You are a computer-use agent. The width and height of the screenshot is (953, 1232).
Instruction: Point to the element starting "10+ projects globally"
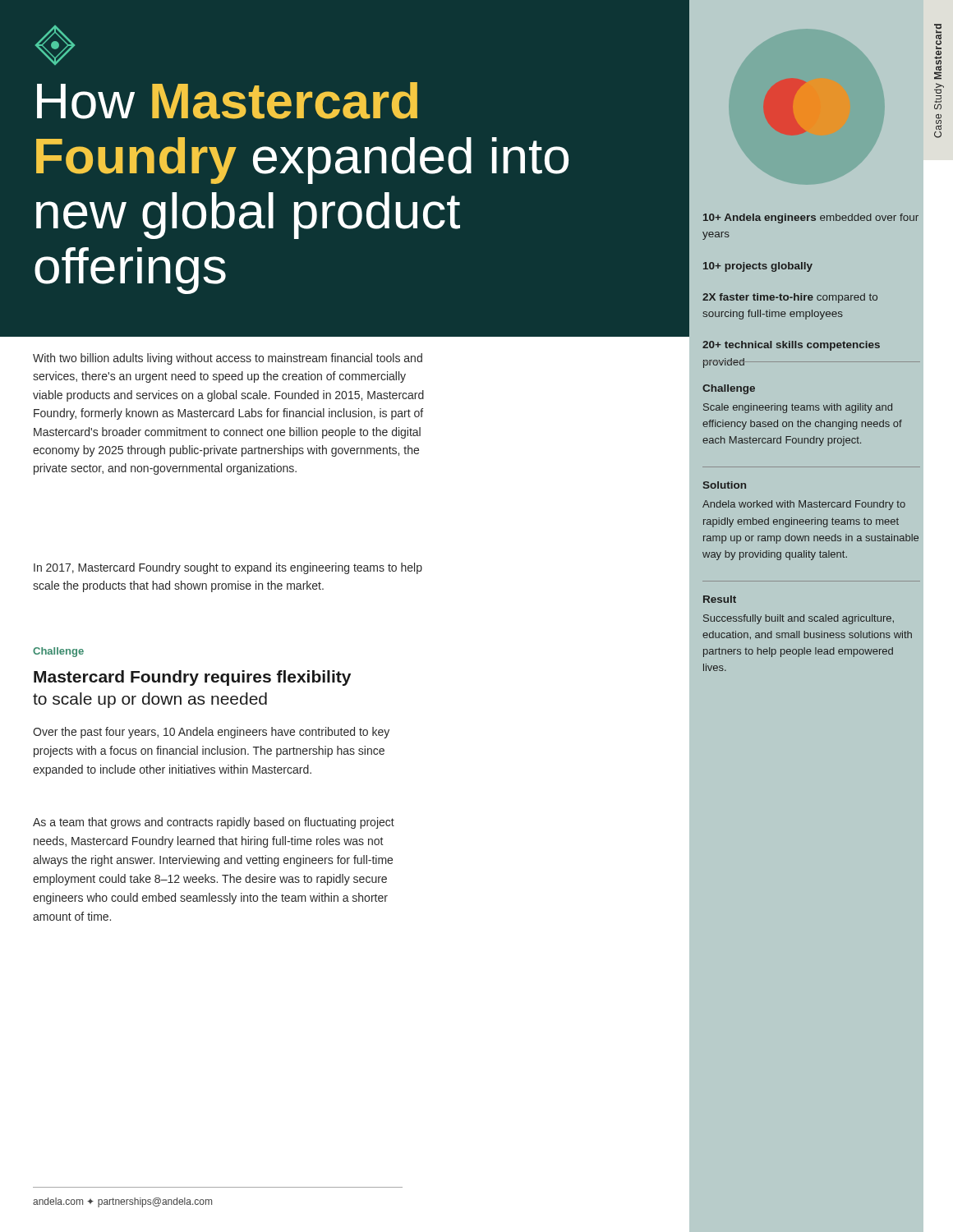[757, 265]
